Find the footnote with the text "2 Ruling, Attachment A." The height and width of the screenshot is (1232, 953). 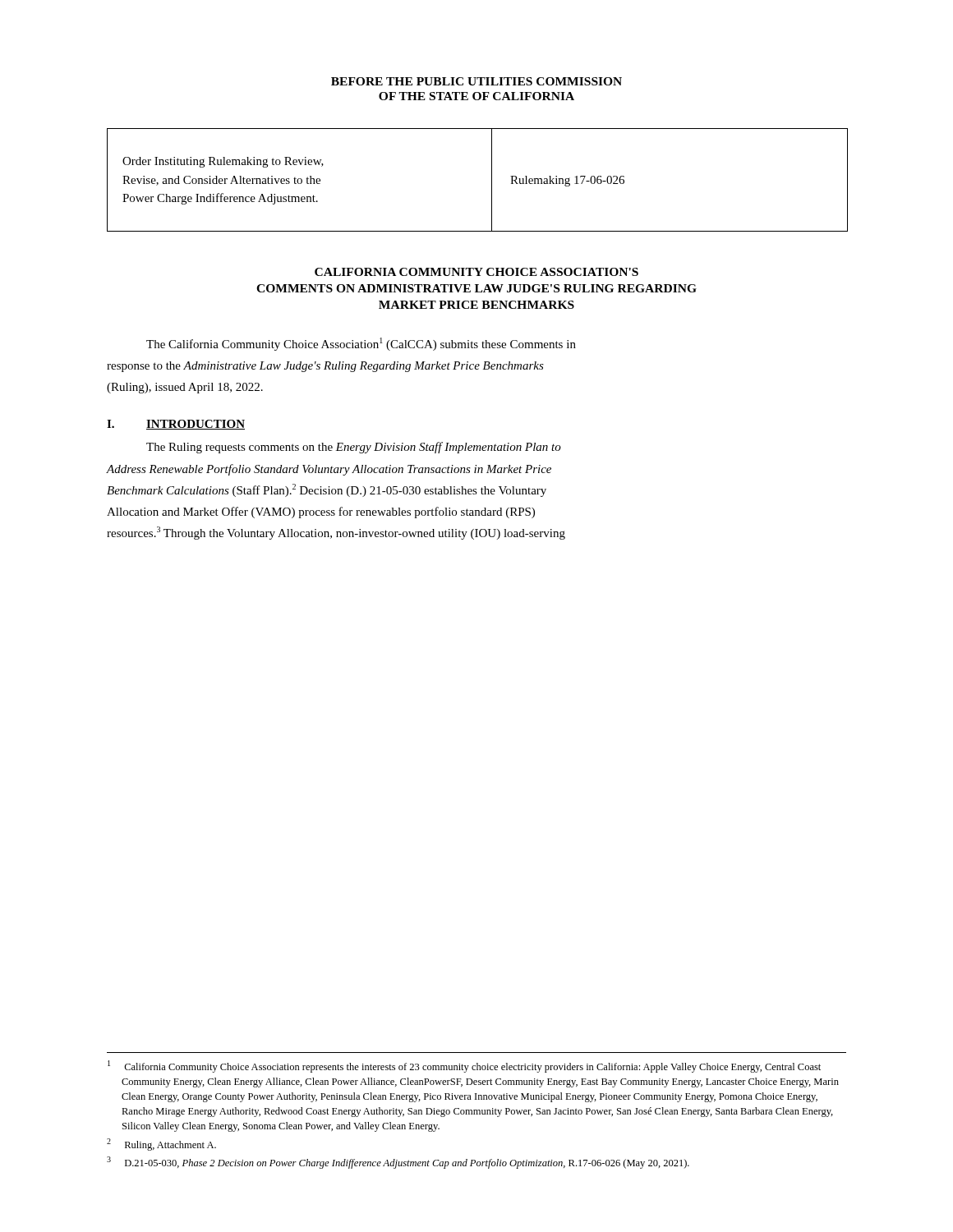click(162, 1145)
